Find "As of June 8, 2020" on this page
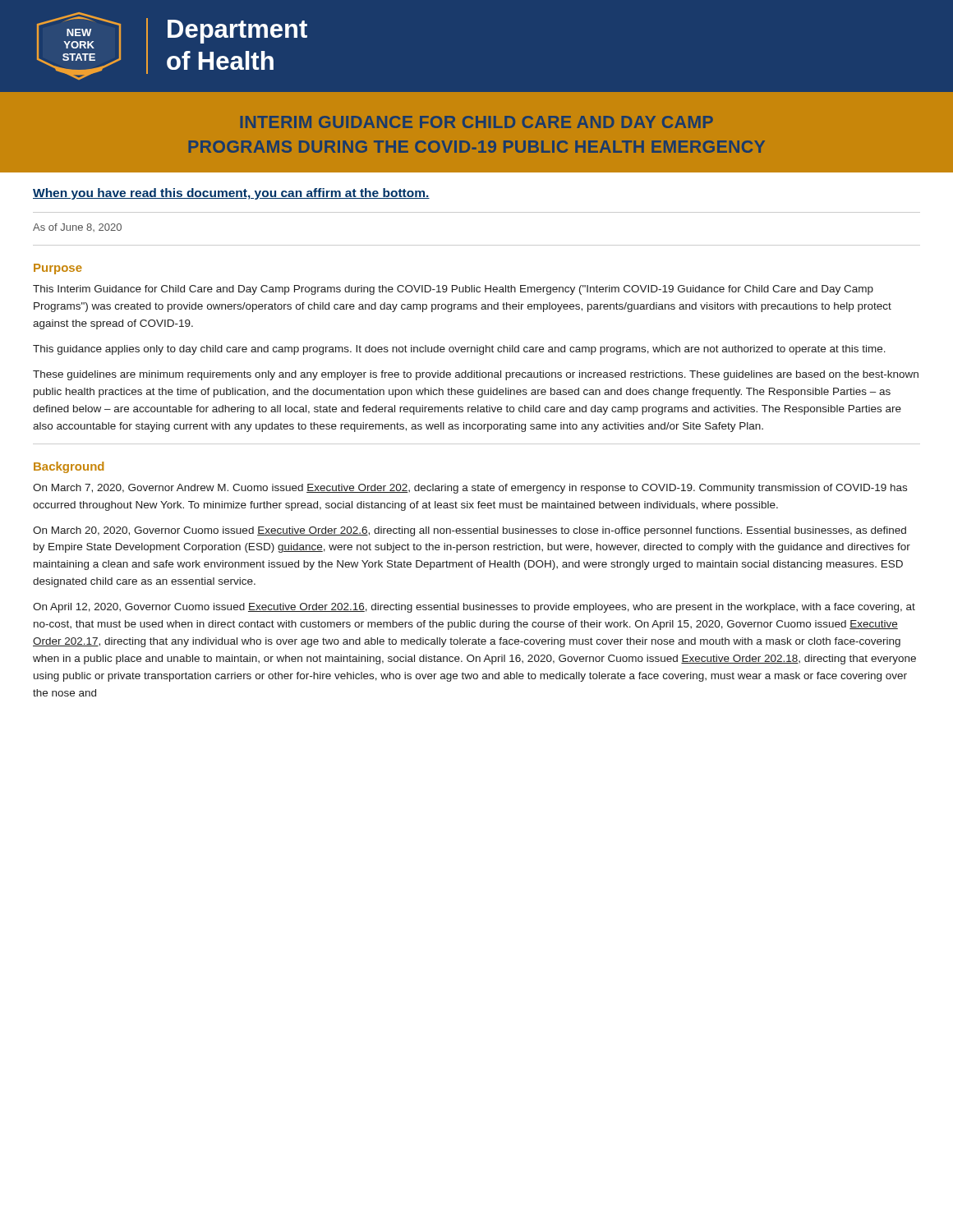Image resolution: width=953 pixels, height=1232 pixels. pyautogui.click(x=77, y=227)
